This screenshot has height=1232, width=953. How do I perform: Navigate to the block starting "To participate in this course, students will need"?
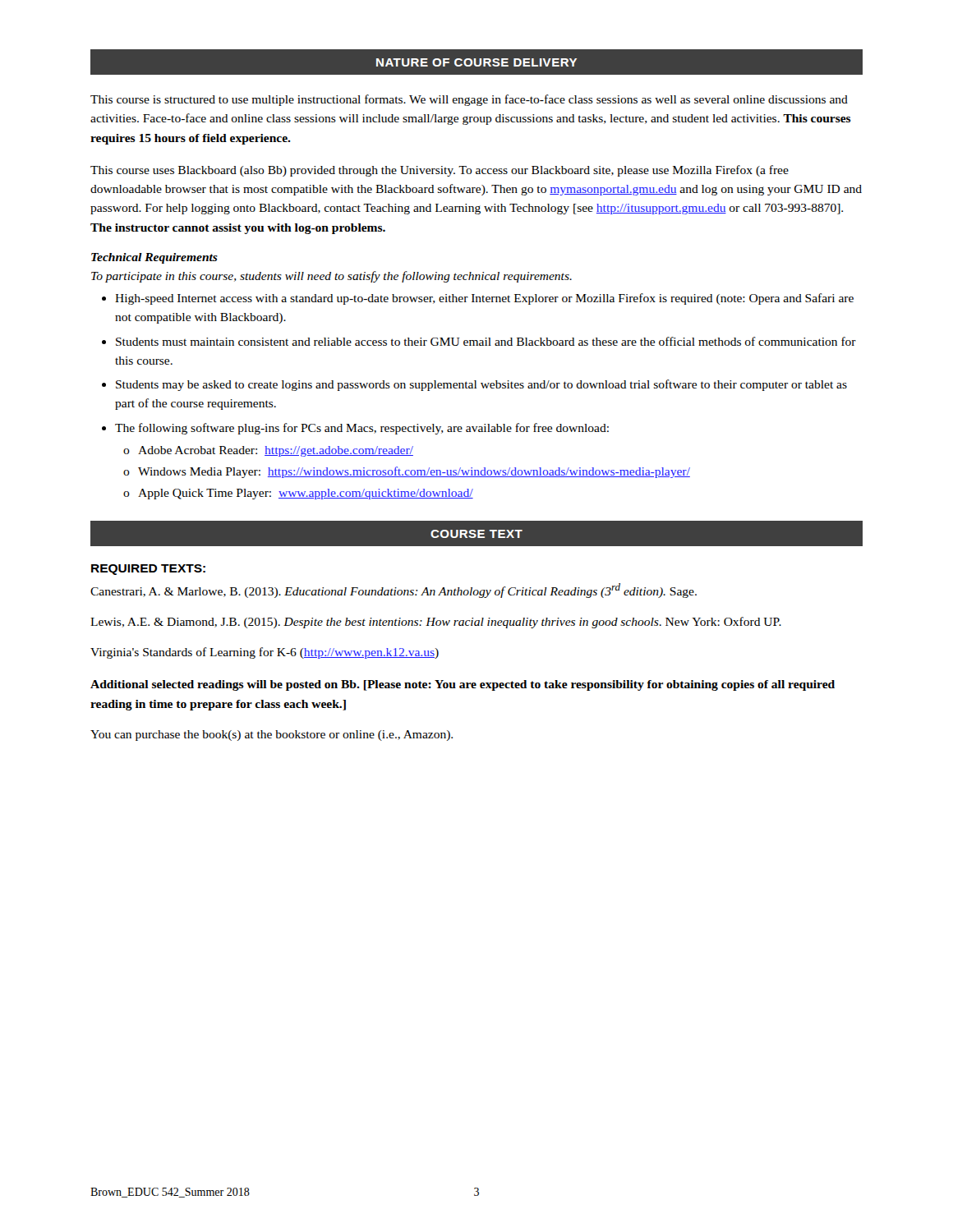click(331, 275)
